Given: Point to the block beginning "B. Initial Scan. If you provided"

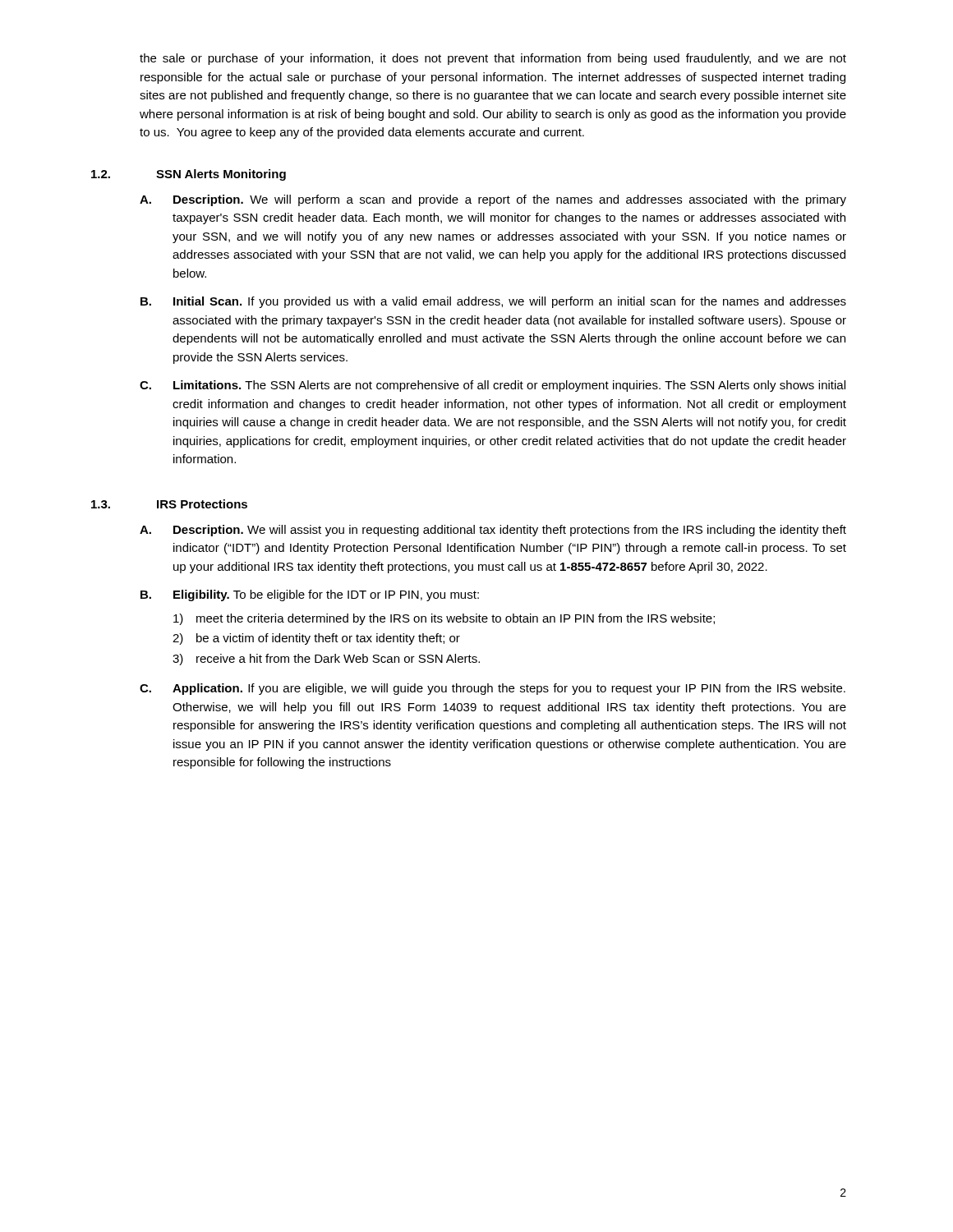Looking at the screenshot, I should 493,329.
